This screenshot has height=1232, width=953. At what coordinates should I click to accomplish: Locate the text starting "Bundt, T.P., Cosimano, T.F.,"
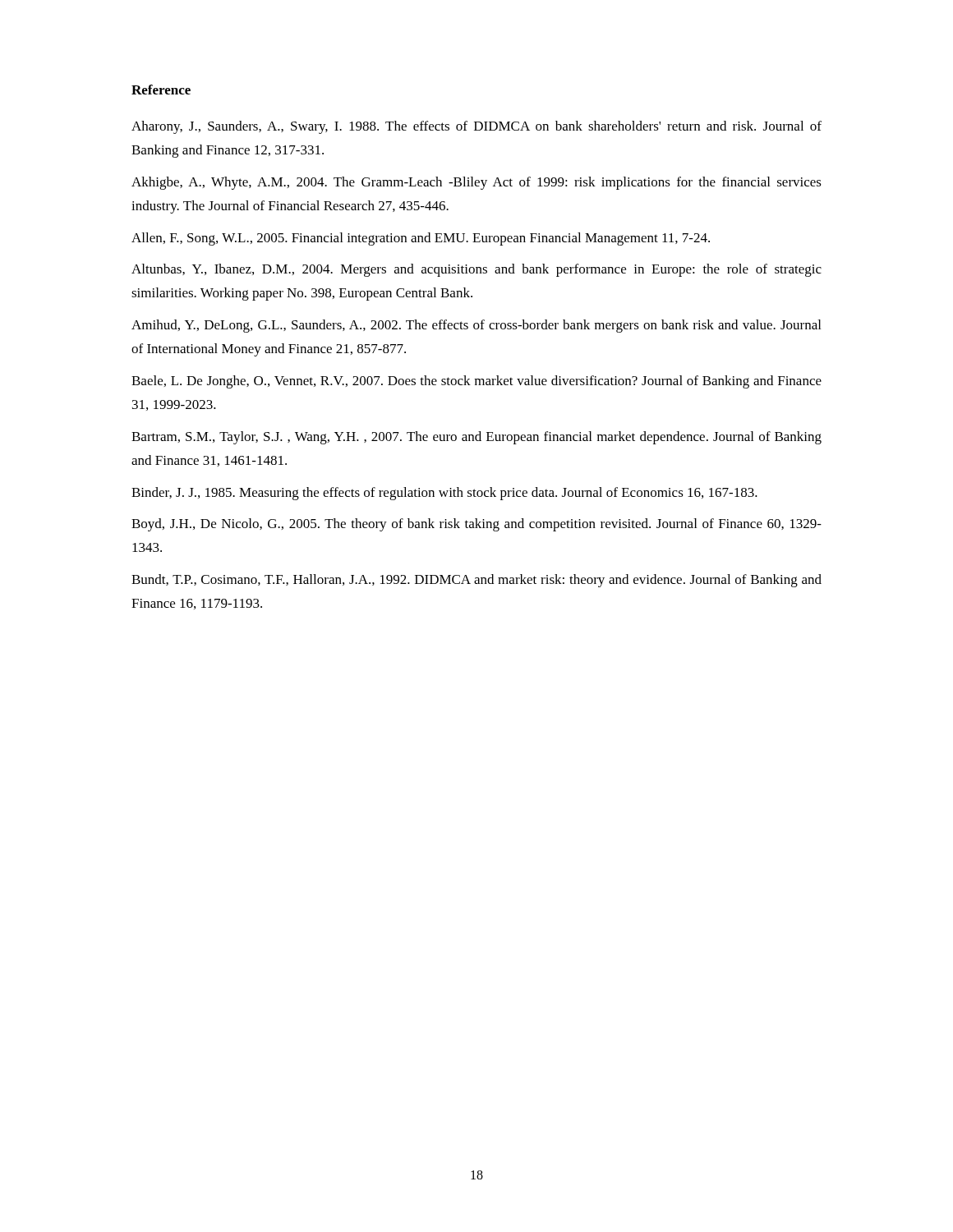click(x=476, y=592)
